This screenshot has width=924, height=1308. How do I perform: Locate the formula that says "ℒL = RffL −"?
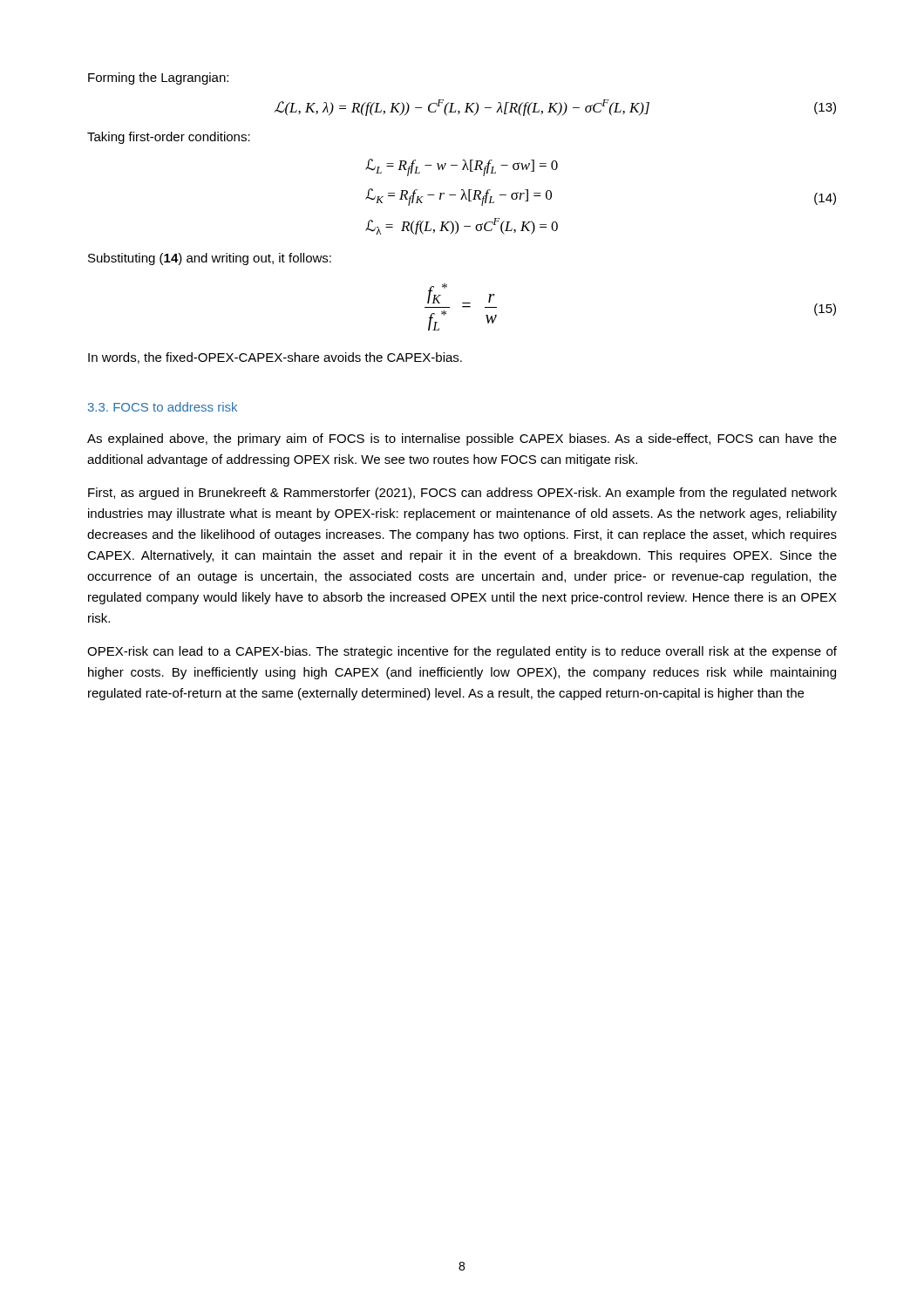(462, 197)
